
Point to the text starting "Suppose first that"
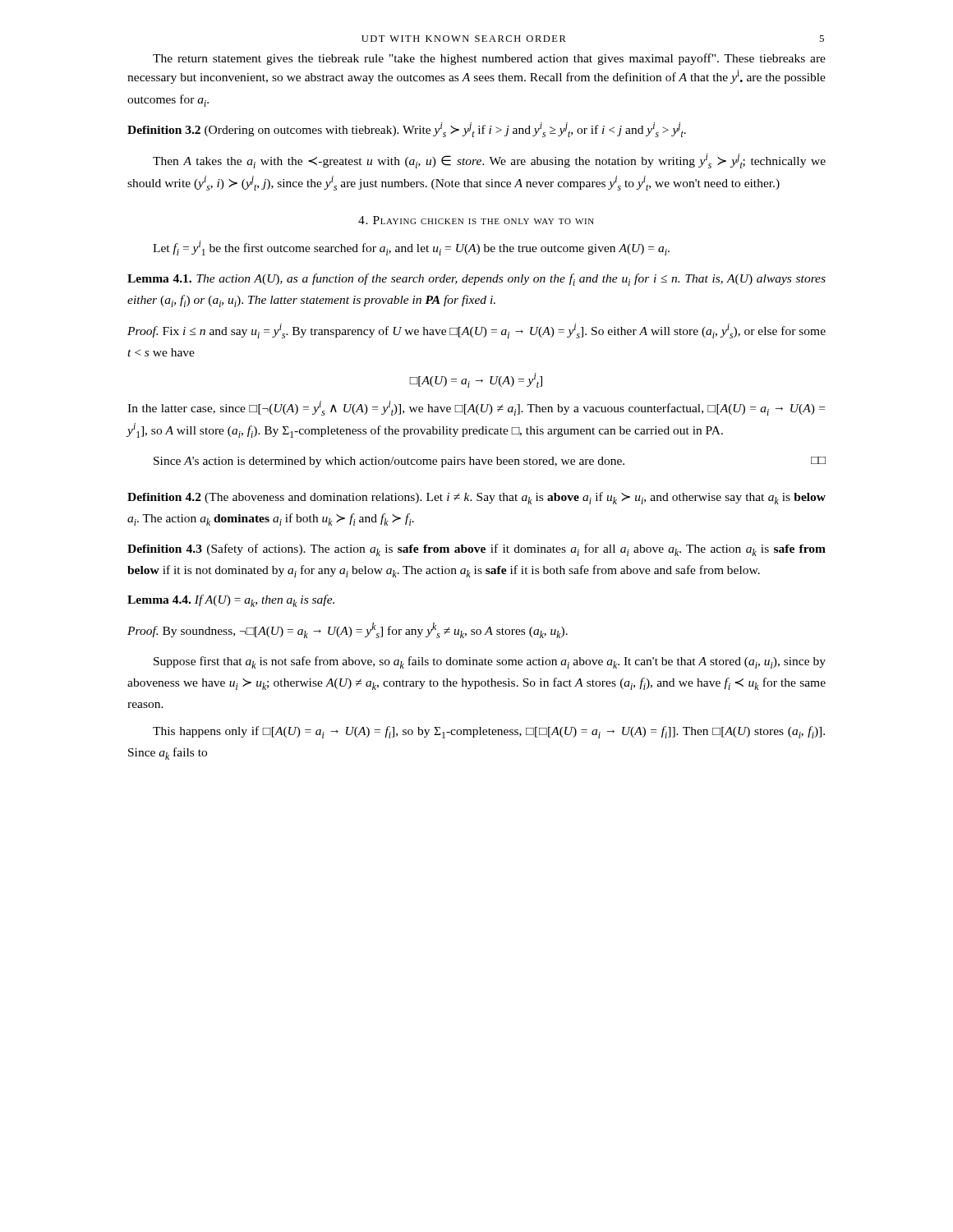tap(476, 683)
